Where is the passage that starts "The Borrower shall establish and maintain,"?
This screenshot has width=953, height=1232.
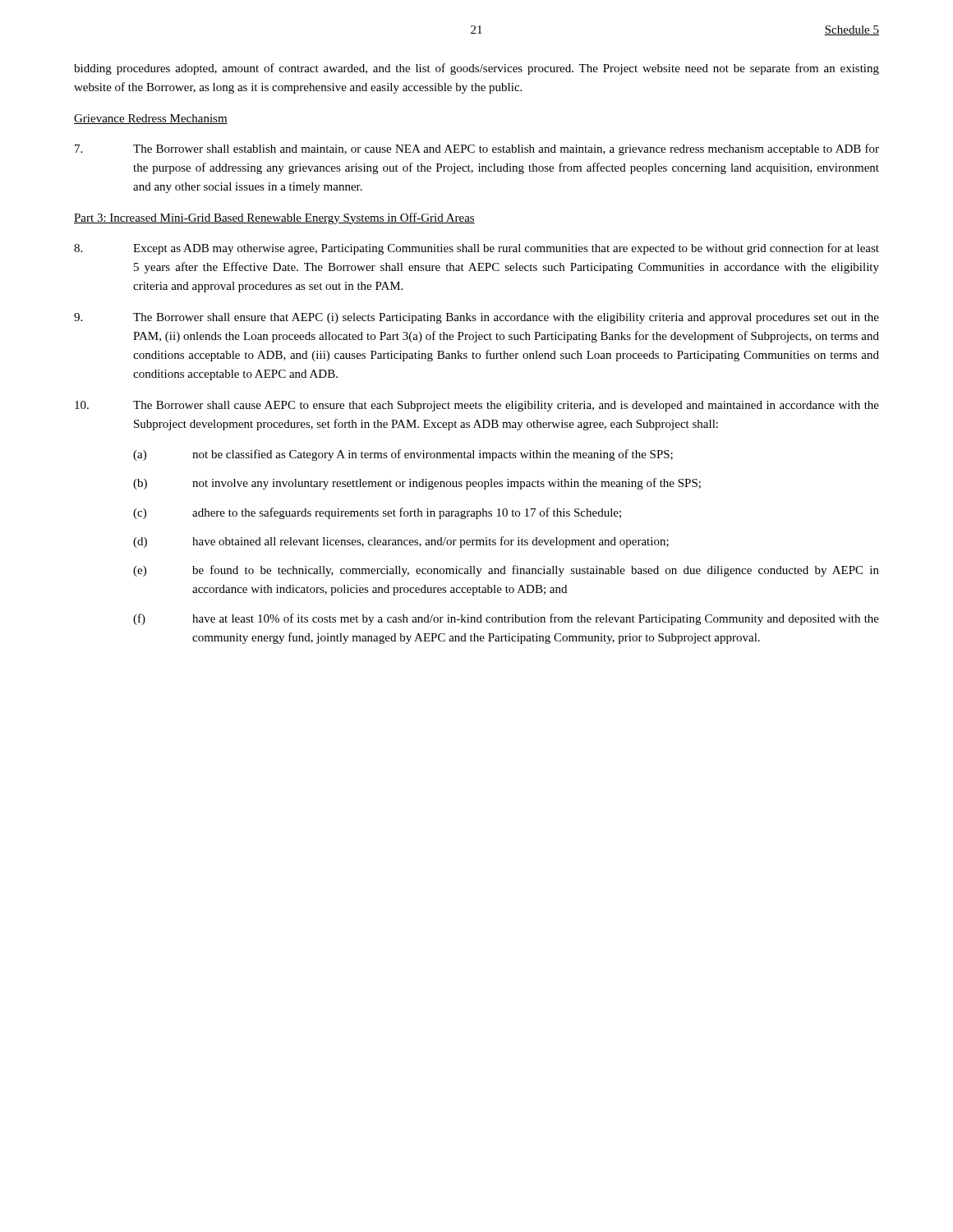click(x=476, y=168)
